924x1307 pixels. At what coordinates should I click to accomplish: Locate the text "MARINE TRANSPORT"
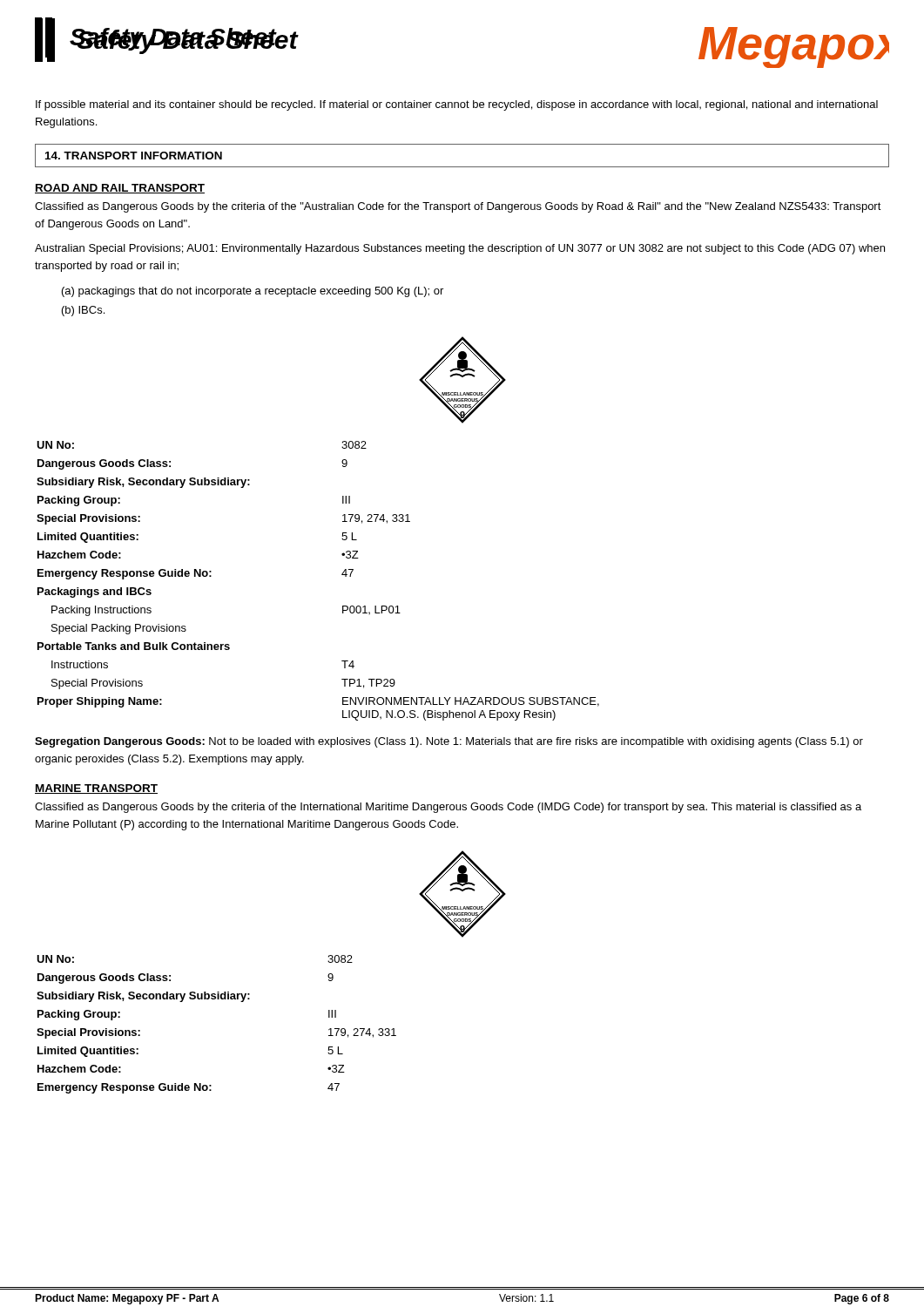(96, 788)
